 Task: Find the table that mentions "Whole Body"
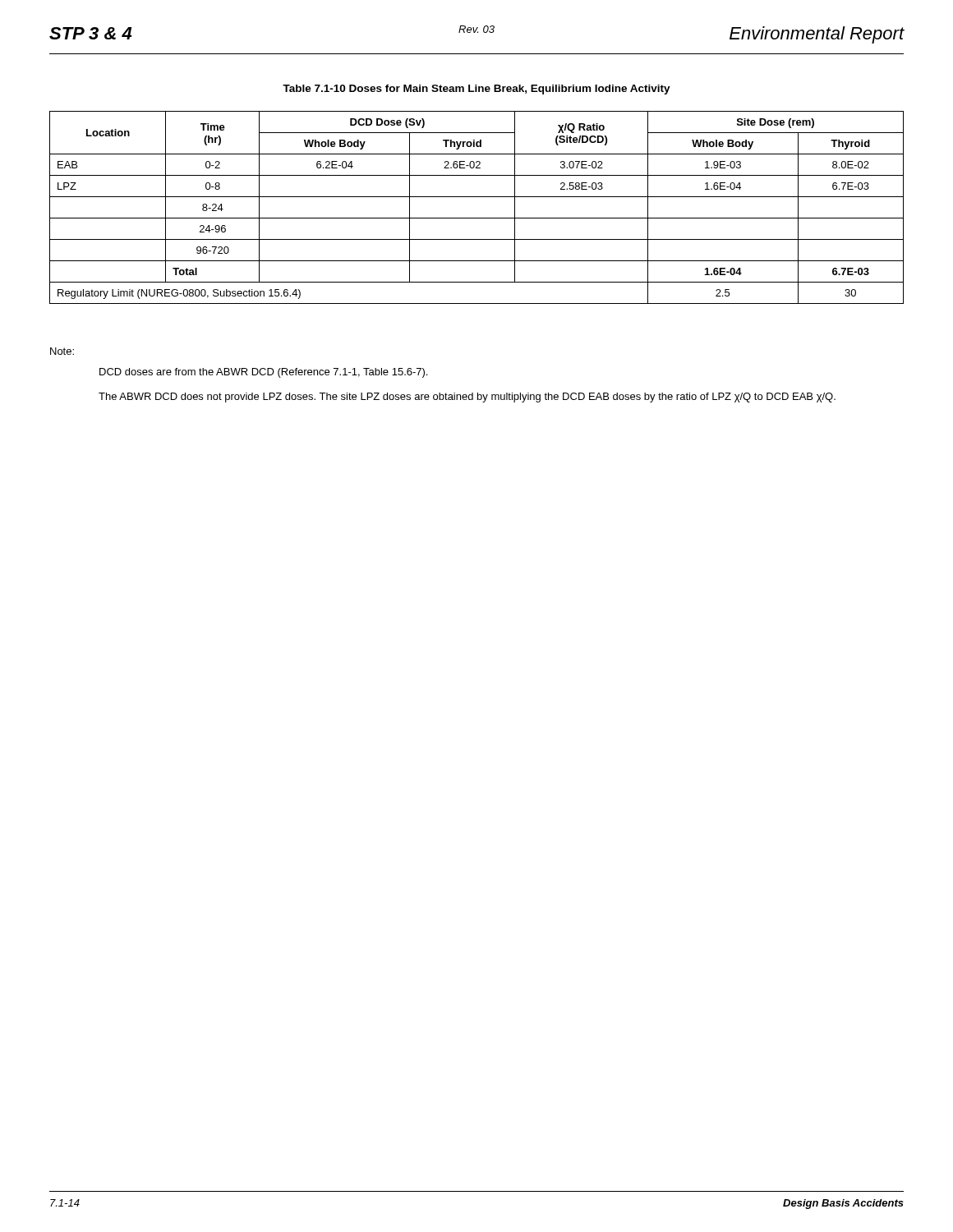[x=476, y=207]
